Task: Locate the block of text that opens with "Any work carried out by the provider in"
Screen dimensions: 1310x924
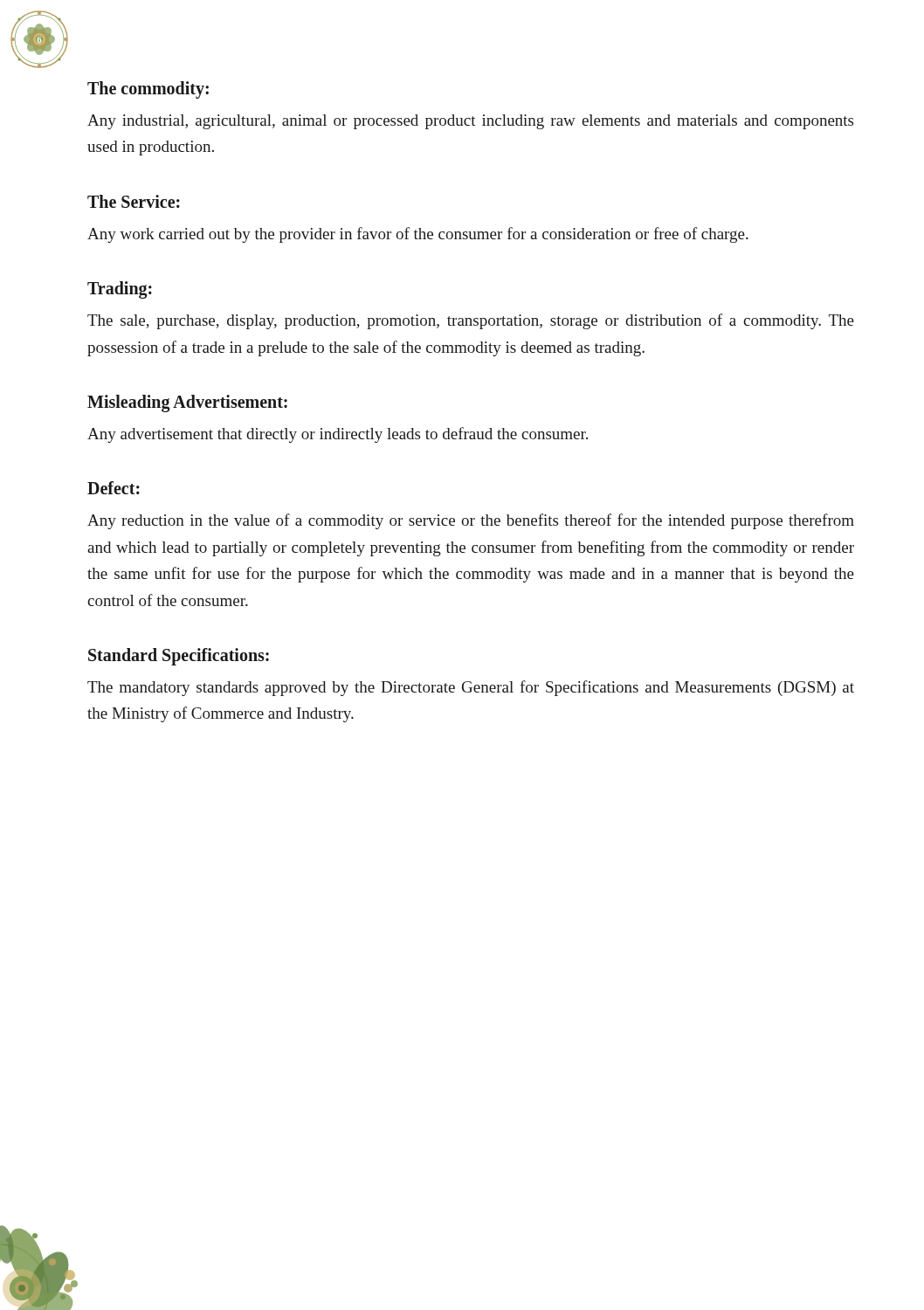Action: tap(418, 233)
